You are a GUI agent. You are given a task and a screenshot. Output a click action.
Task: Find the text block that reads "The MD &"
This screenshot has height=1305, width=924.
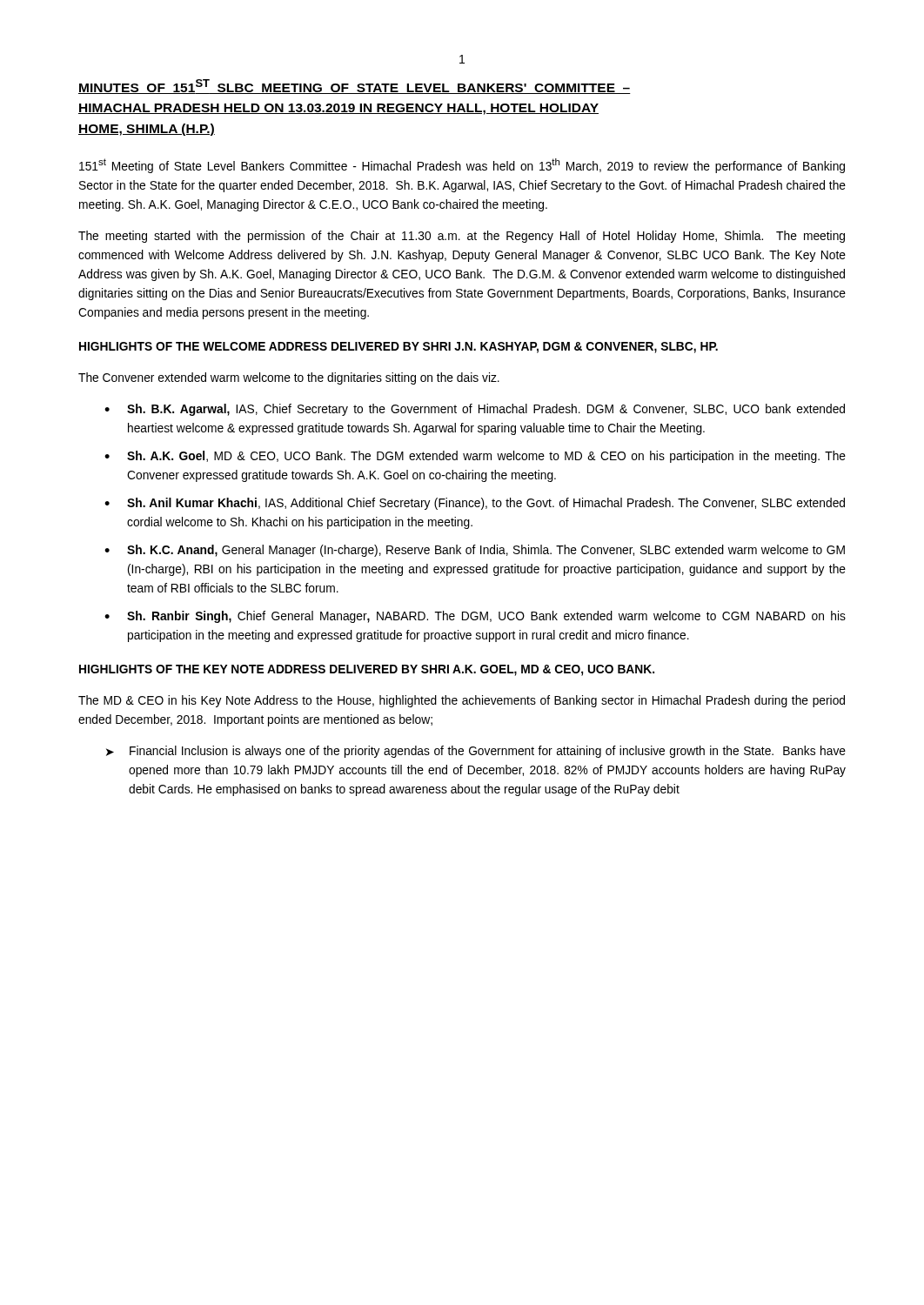coord(462,711)
